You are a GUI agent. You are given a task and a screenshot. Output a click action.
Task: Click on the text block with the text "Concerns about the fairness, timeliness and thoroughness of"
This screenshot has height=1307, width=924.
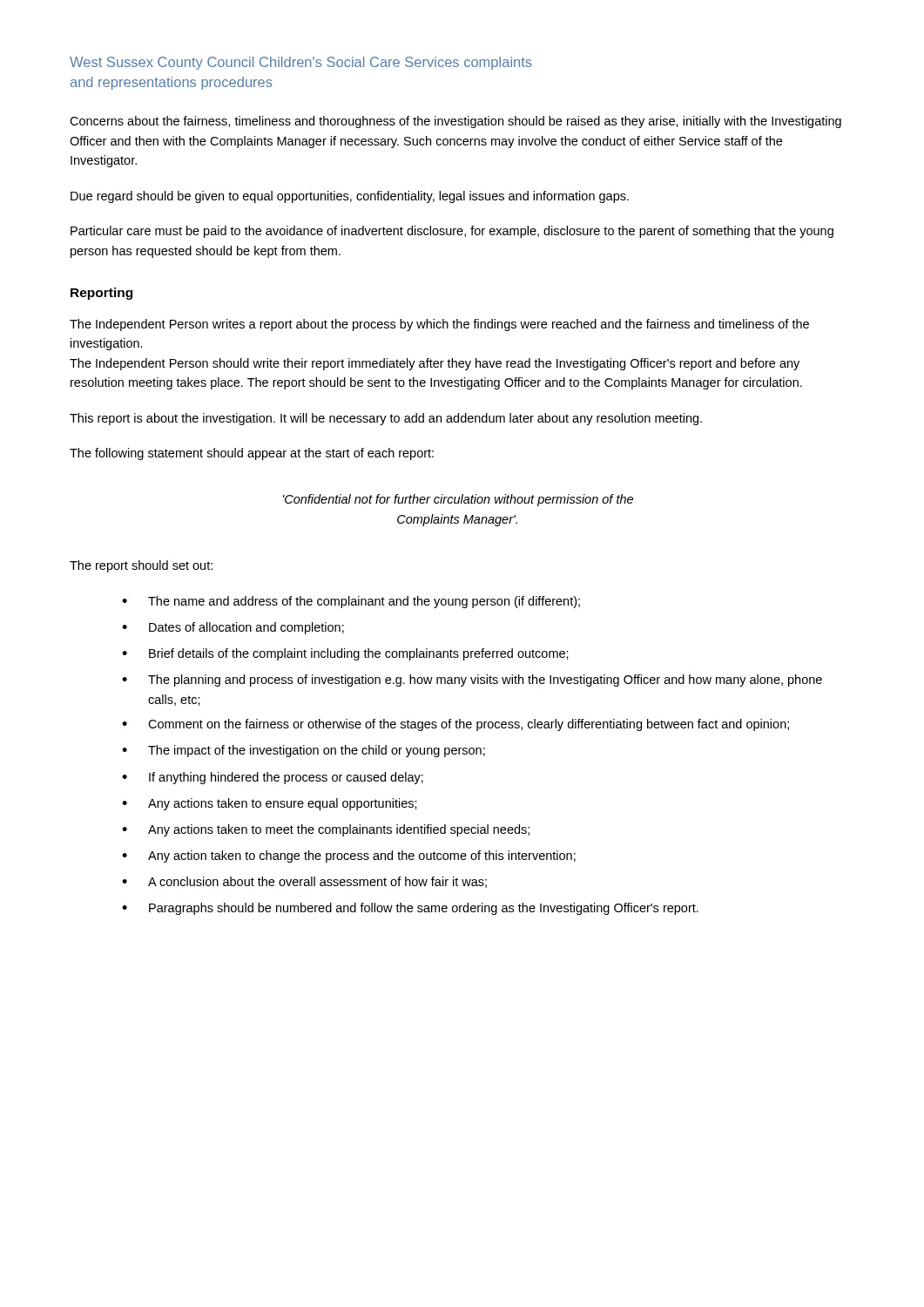coord(456,141)
